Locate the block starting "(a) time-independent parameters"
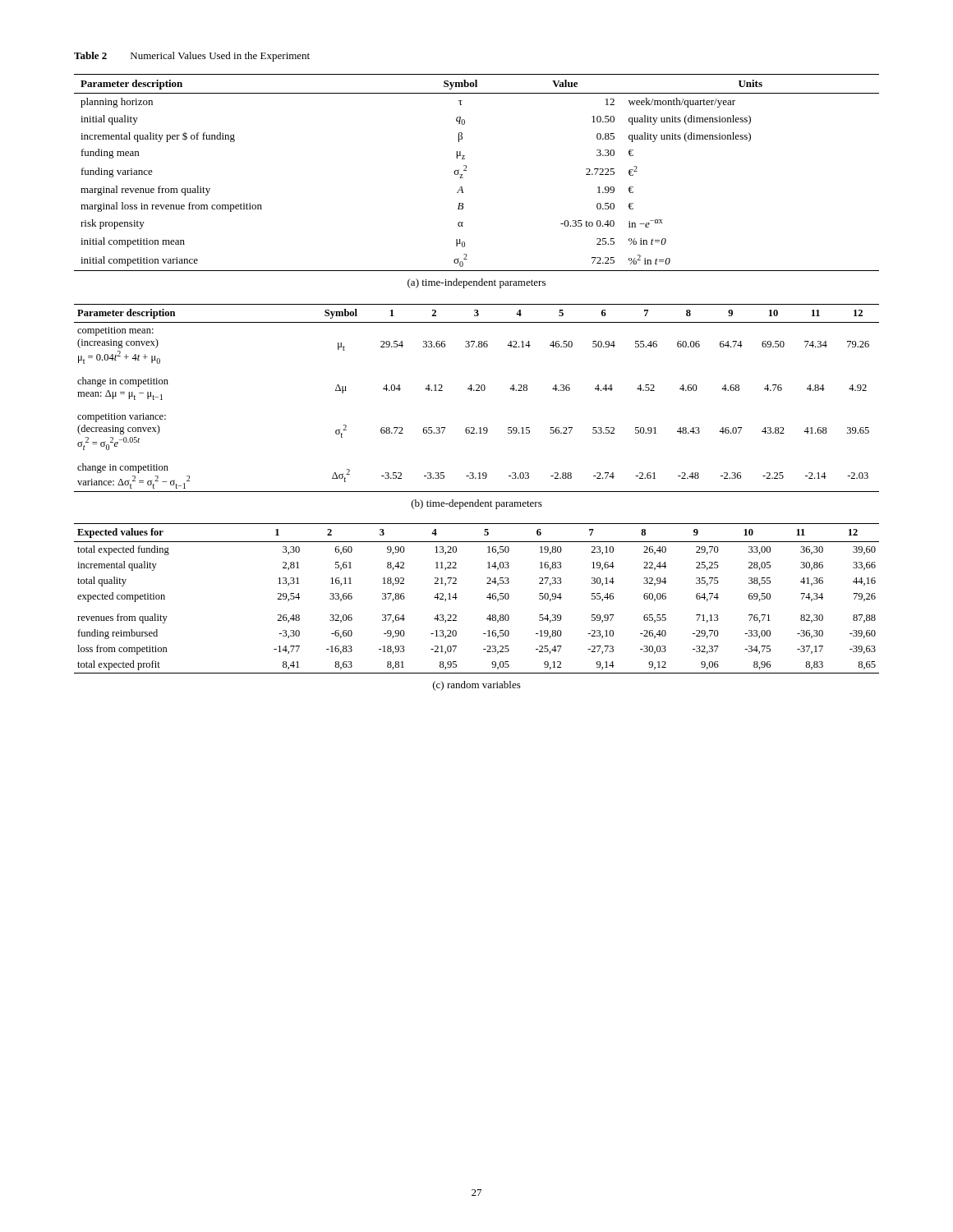 pos(476,282)
